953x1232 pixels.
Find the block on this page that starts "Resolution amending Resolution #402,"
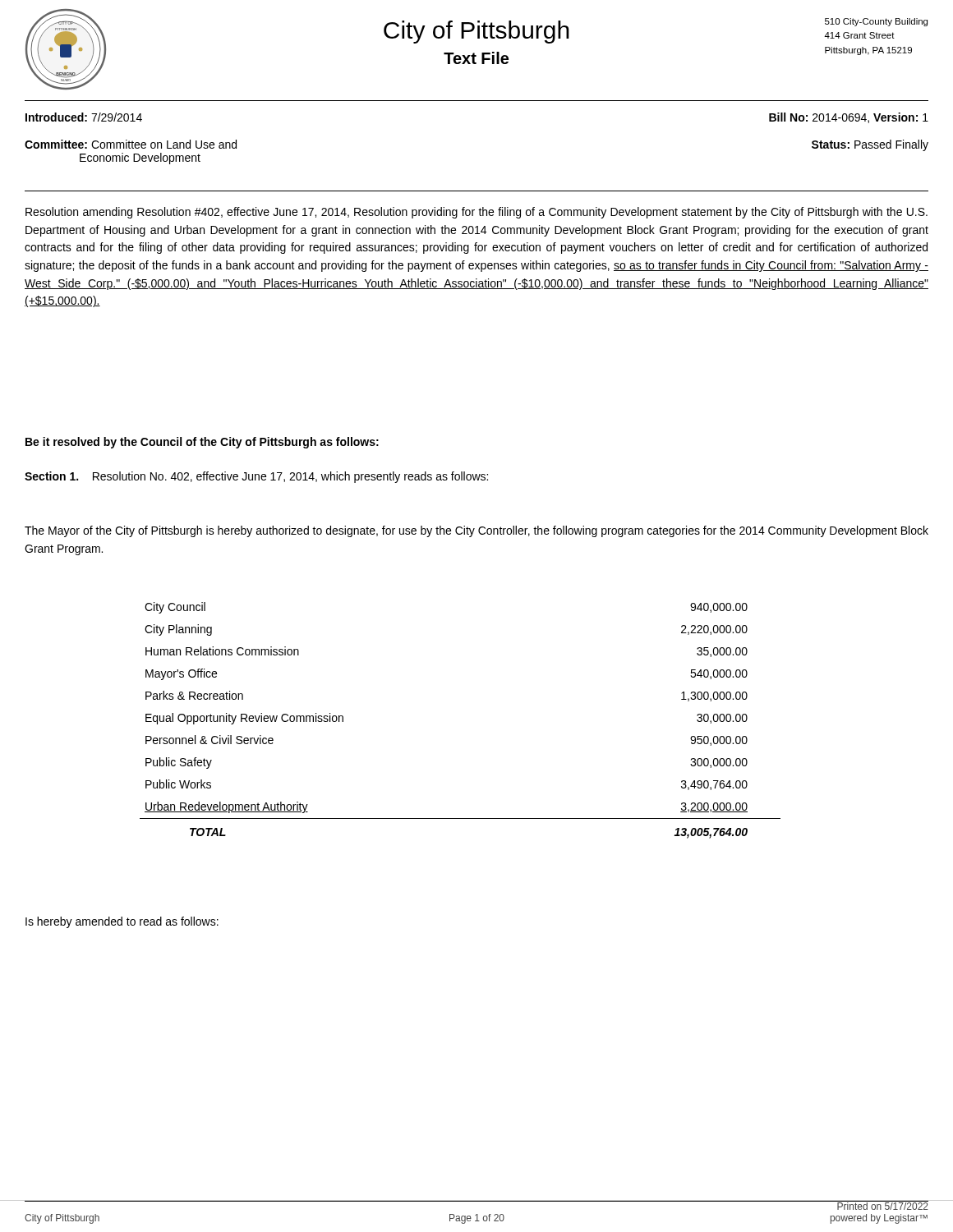pyautogui.click(x=476, y=256)
